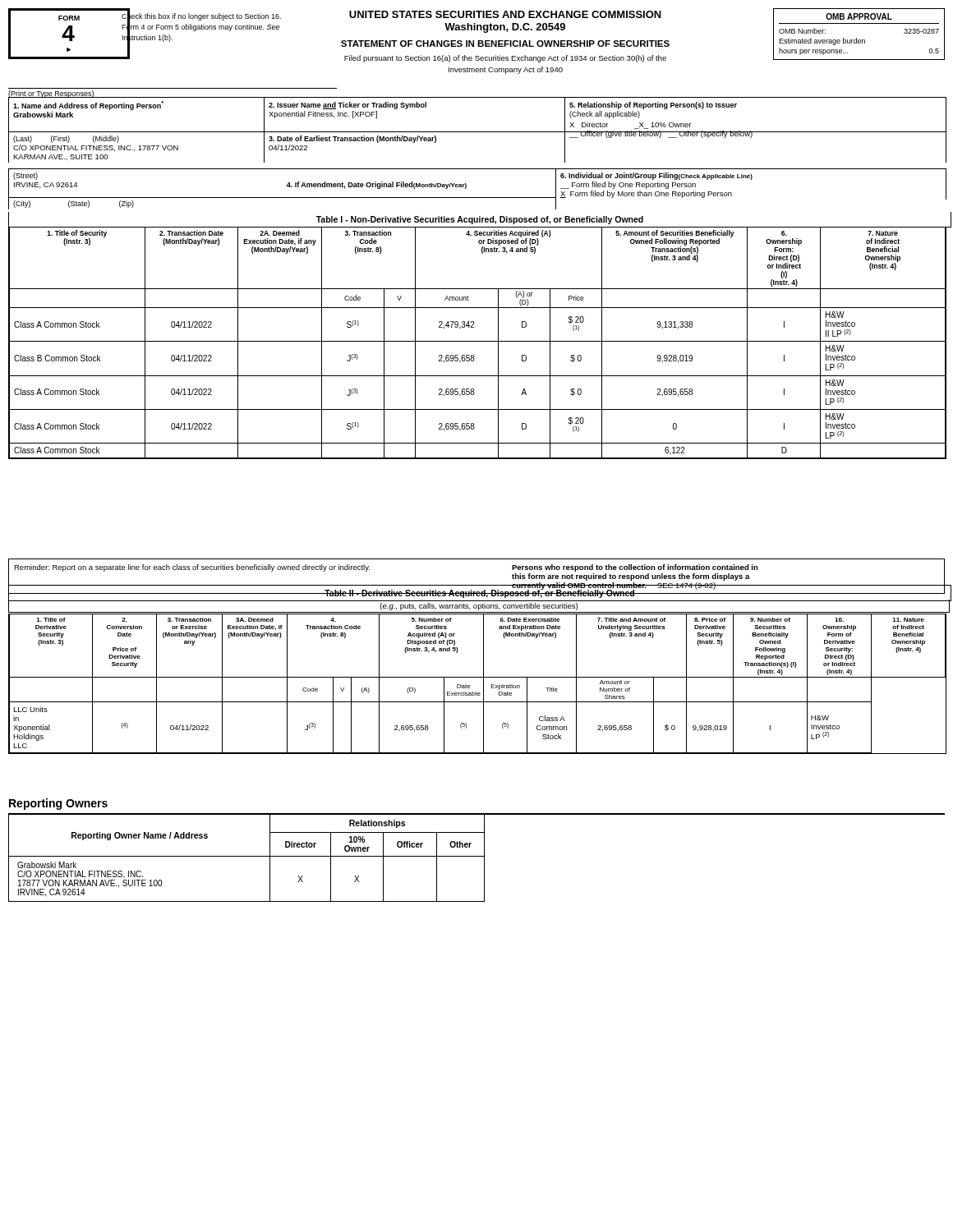Viewport: 953px width, 1232px height.
Task: Navigate to the block starting "Check this box if no"
Action: [202, 27]
